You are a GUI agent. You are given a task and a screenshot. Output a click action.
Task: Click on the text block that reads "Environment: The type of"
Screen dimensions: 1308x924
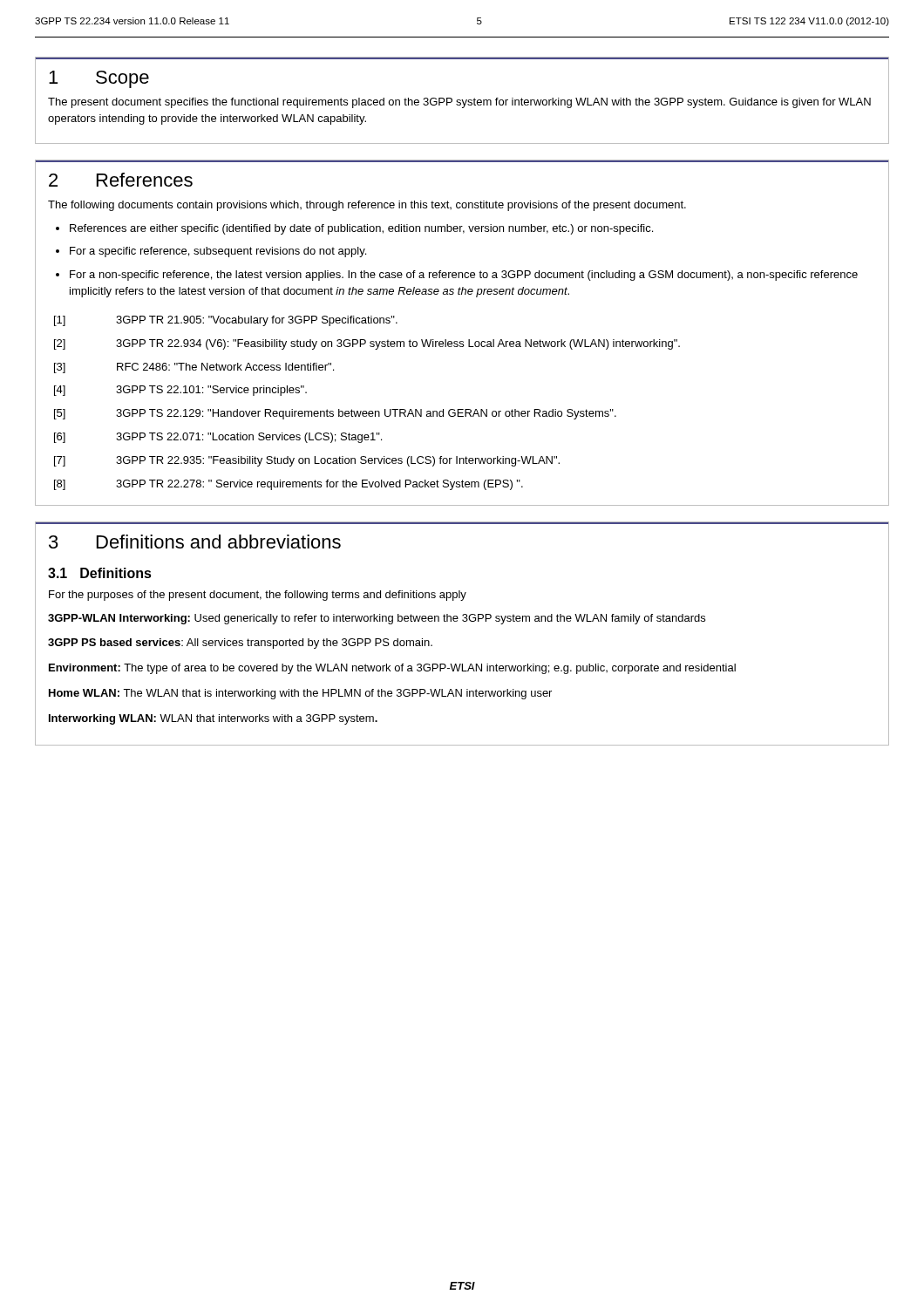tap(392, 668)
